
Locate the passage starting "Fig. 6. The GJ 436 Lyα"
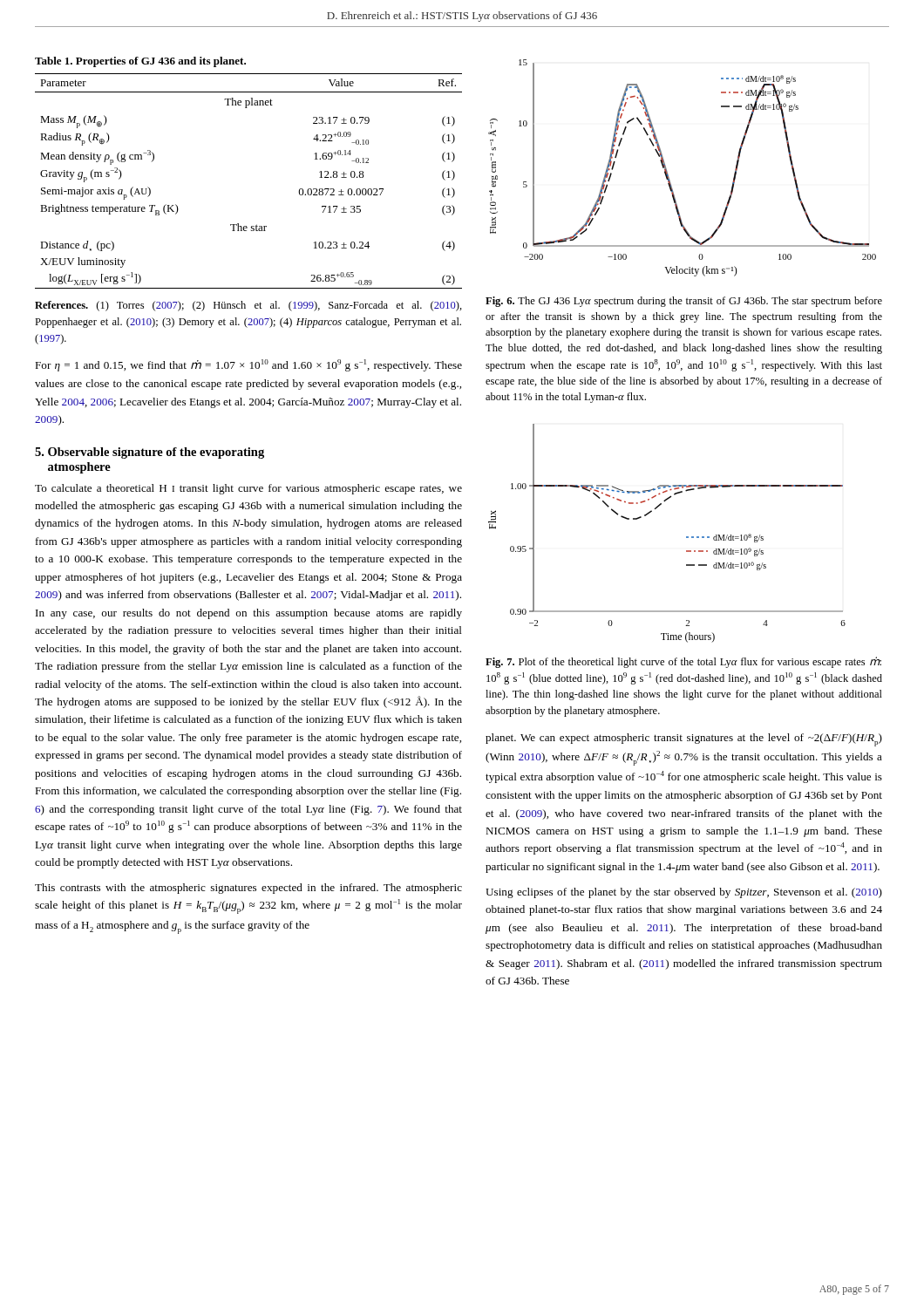684,349
